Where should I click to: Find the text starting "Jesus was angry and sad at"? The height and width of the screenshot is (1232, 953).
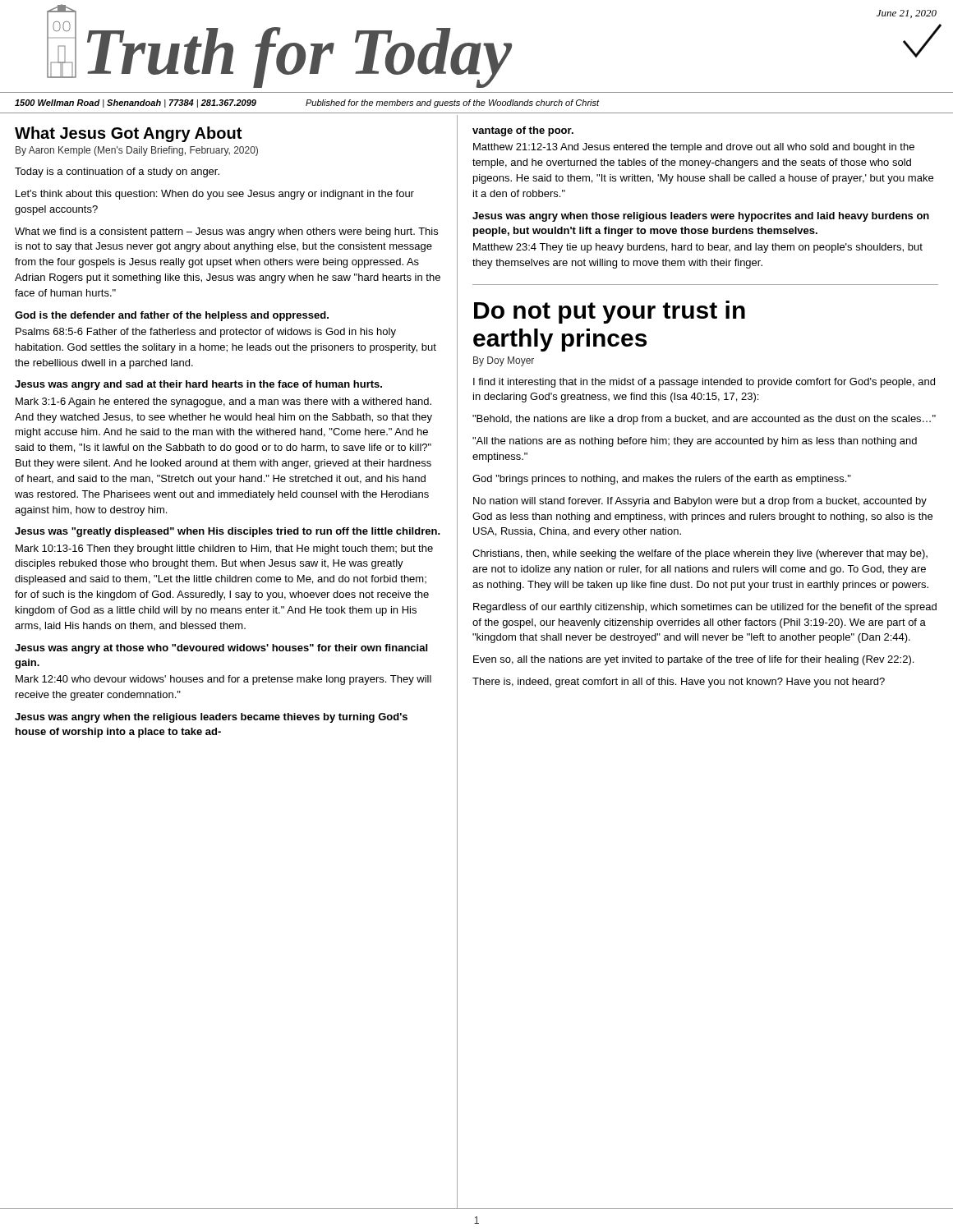[228, 385]
